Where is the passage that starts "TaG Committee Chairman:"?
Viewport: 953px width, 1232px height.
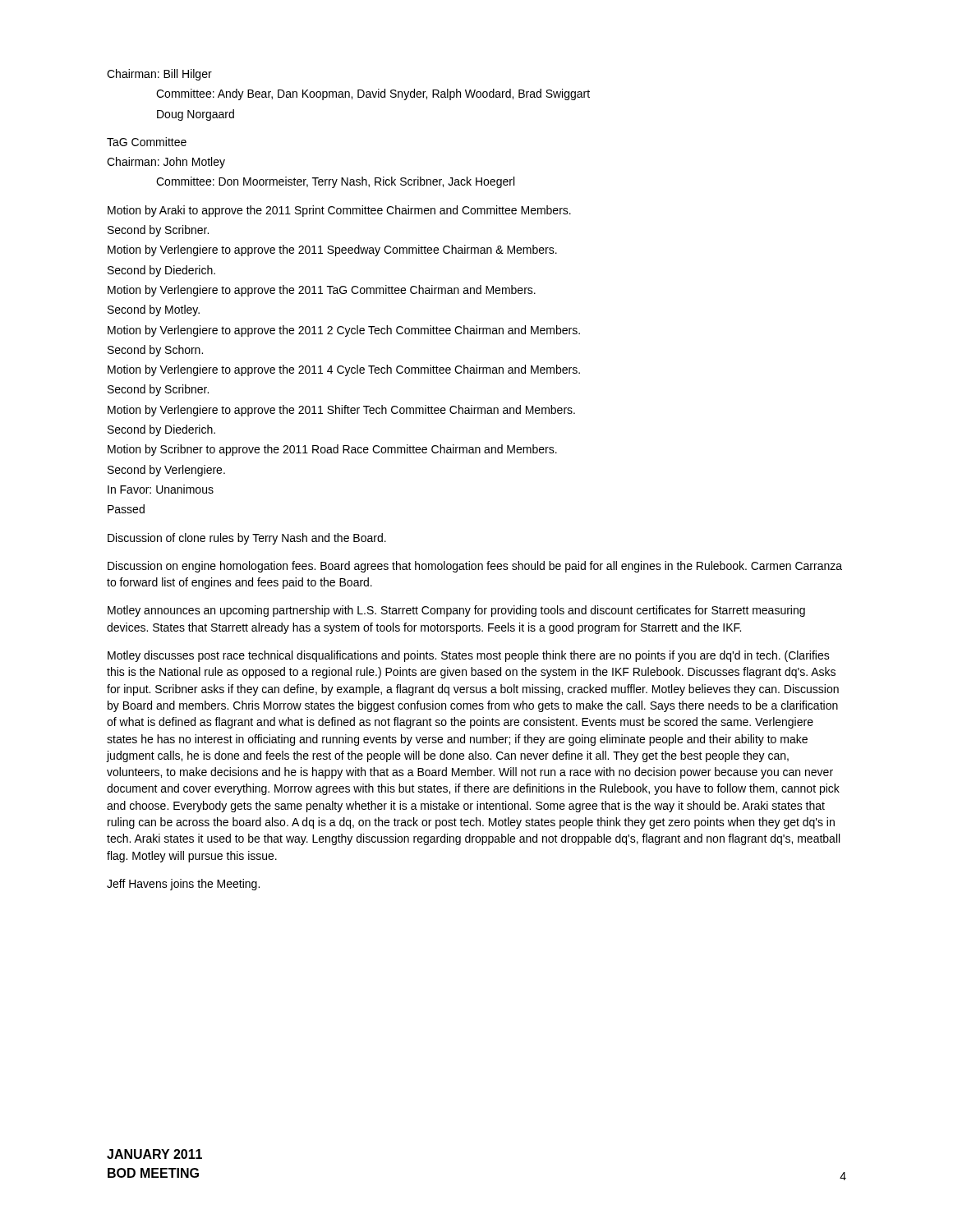147,142
